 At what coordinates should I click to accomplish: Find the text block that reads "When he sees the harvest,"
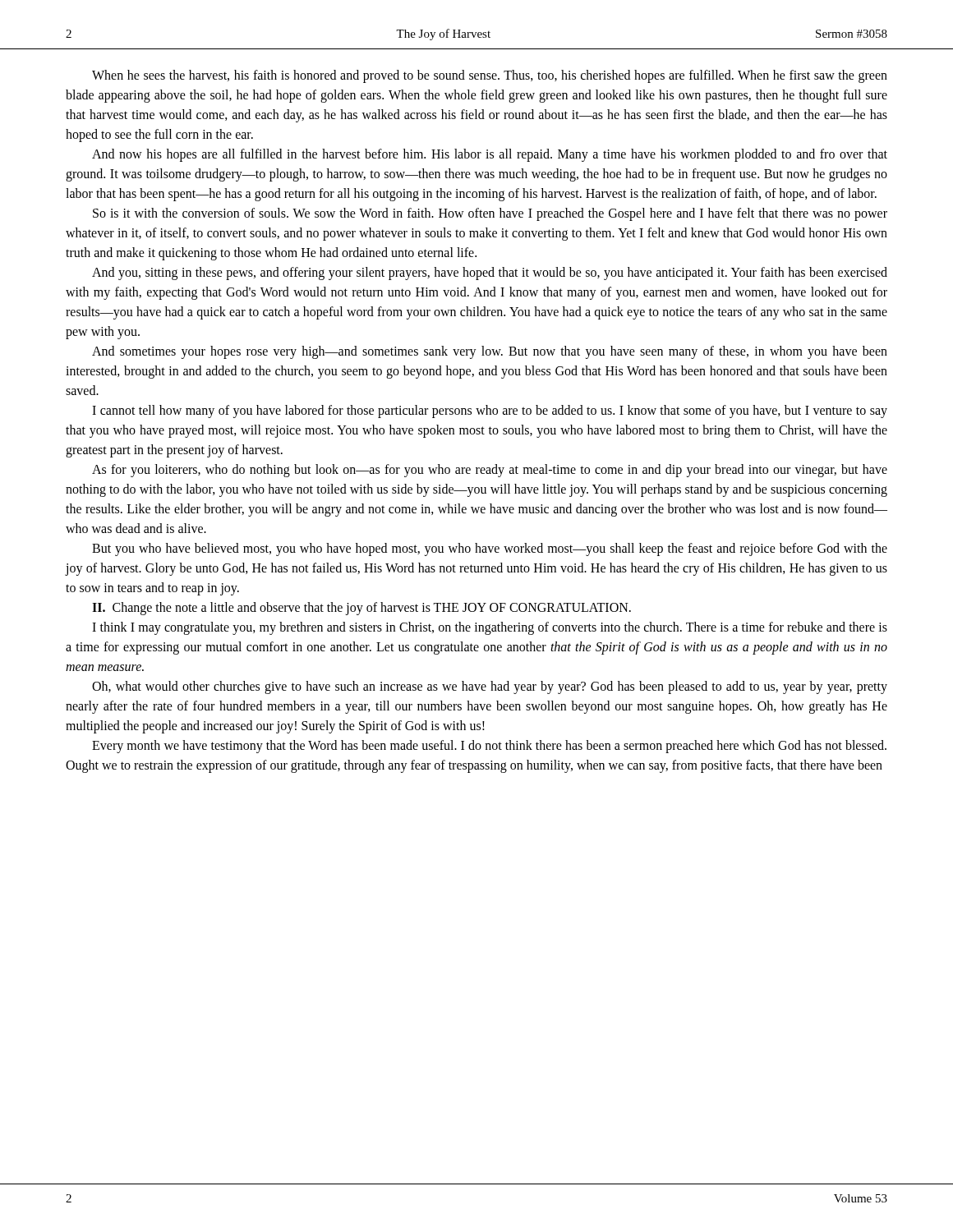pyautogui.click(x=476, y=105)
